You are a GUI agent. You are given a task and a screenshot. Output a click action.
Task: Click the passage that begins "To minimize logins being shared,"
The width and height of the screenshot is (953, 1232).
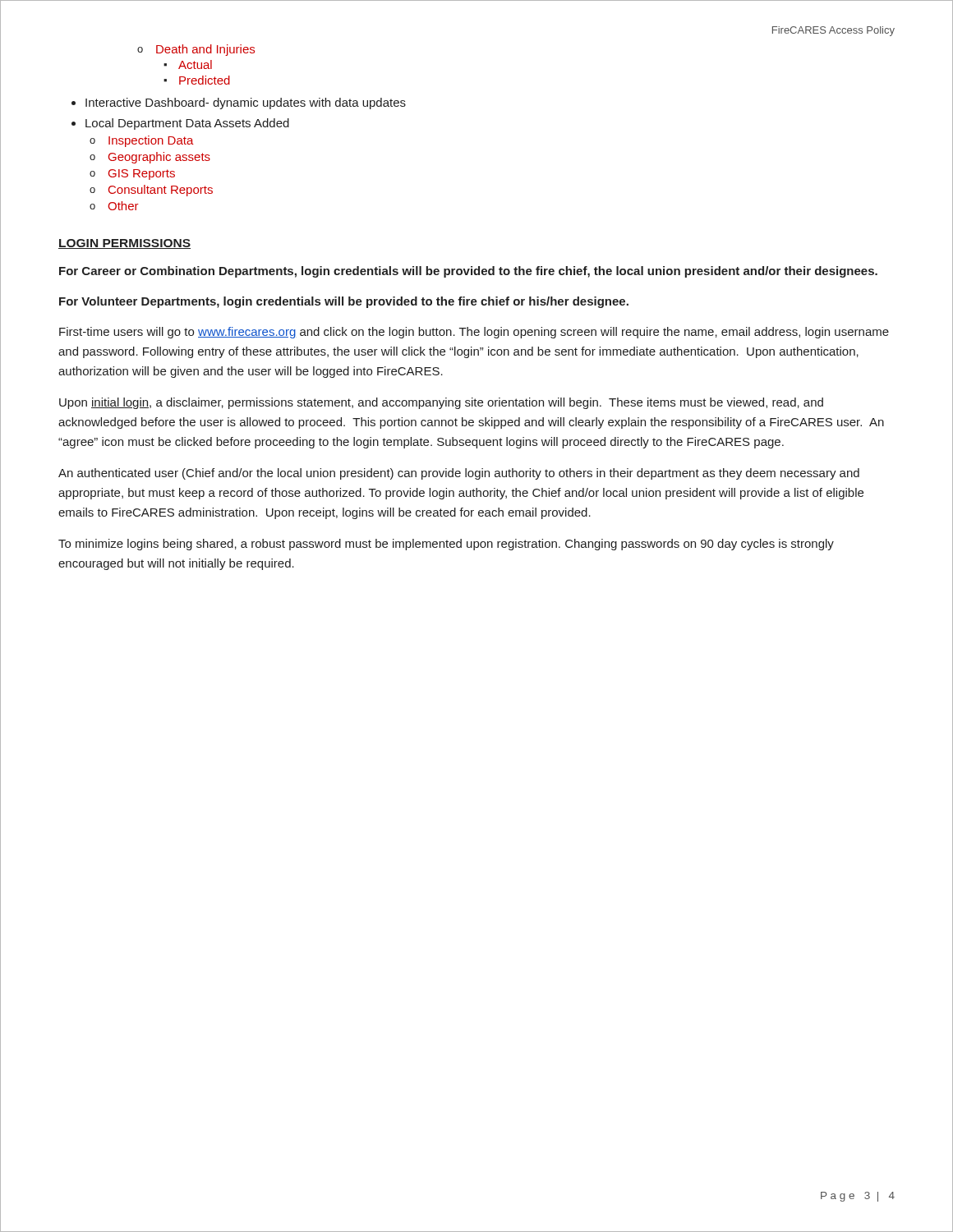(x=446, y=553)
